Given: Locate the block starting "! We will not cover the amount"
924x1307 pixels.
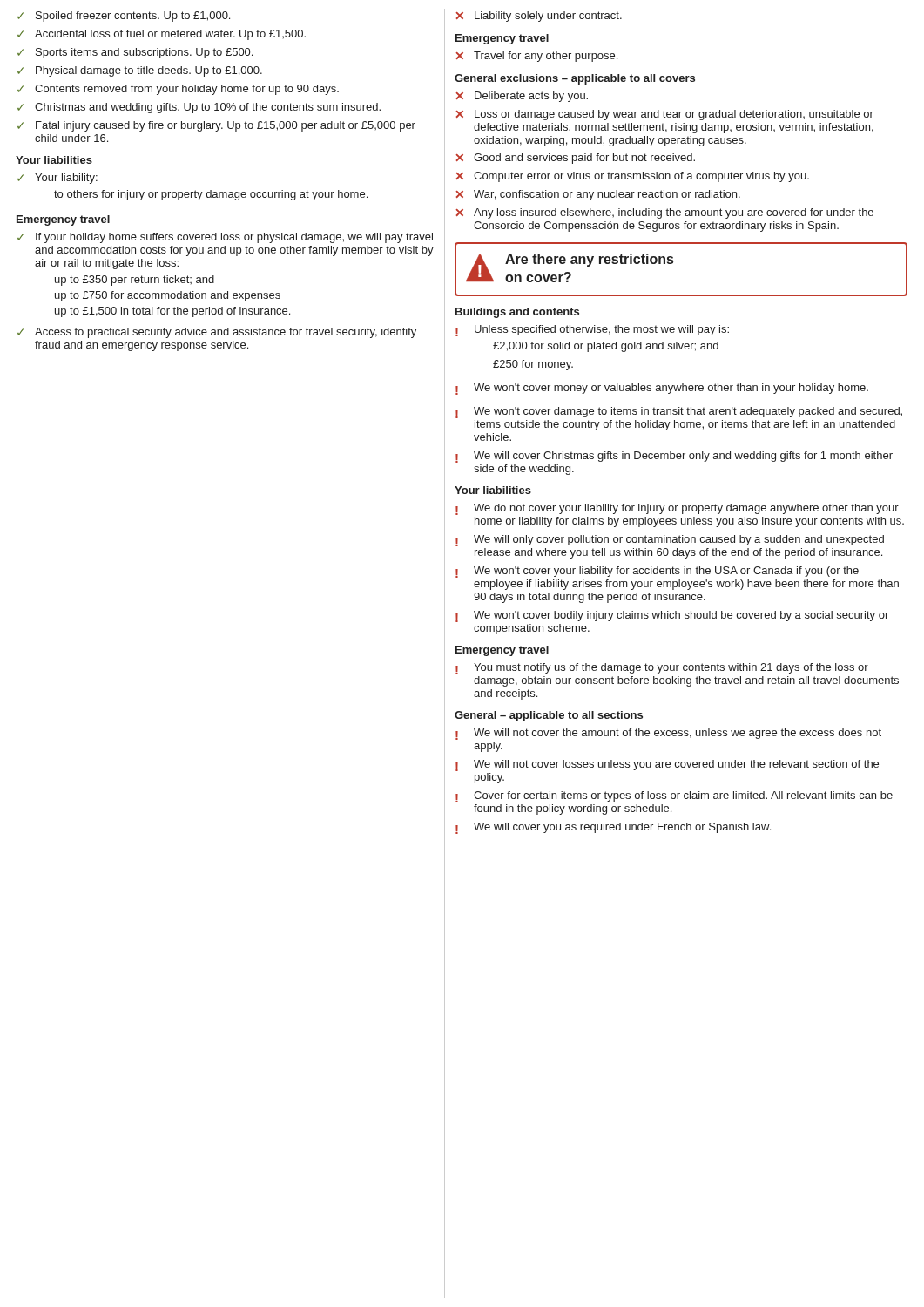Looking at the screenshot, I should (681, 782).
